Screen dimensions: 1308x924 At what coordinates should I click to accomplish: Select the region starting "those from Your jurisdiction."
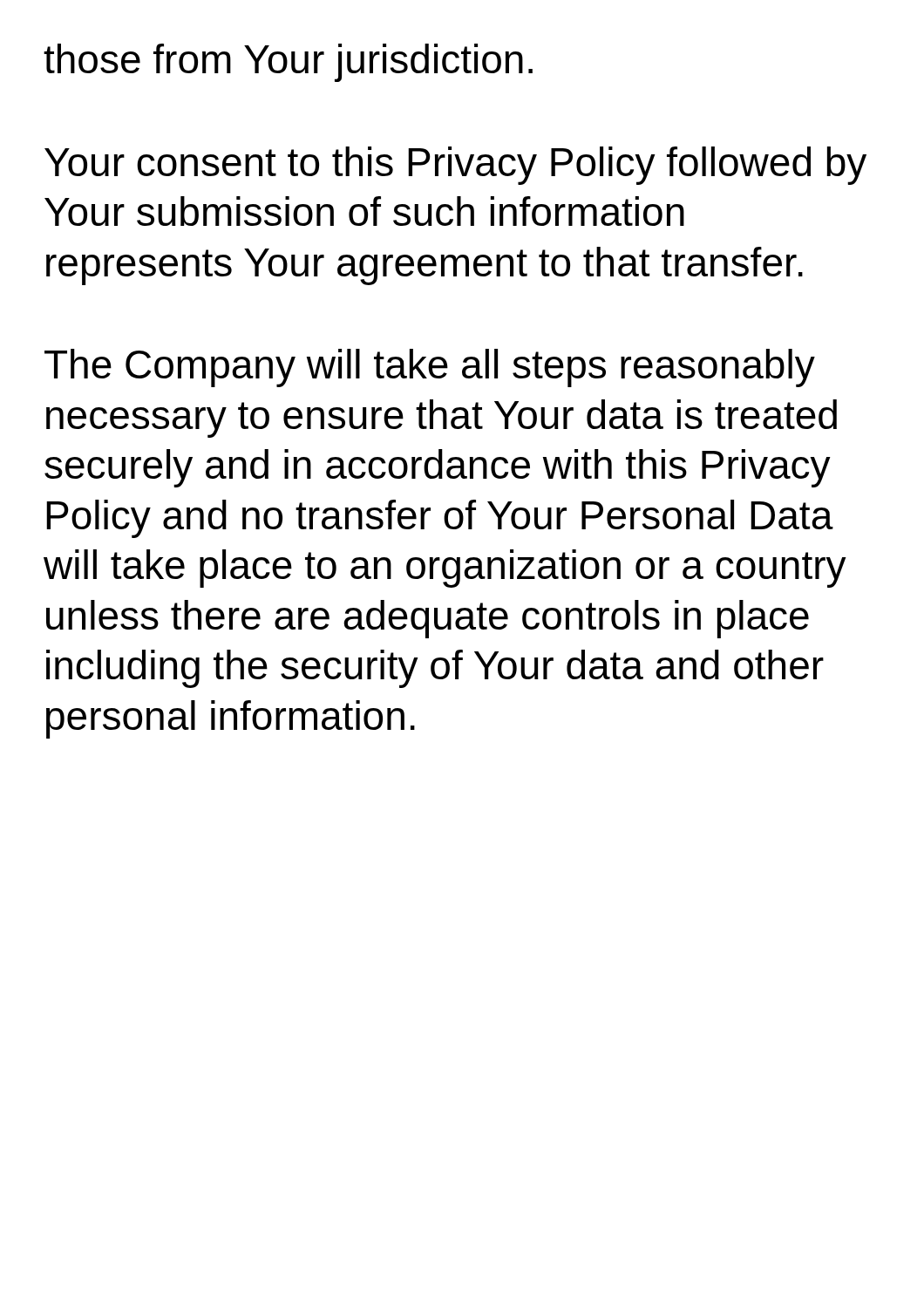point(290,59)
